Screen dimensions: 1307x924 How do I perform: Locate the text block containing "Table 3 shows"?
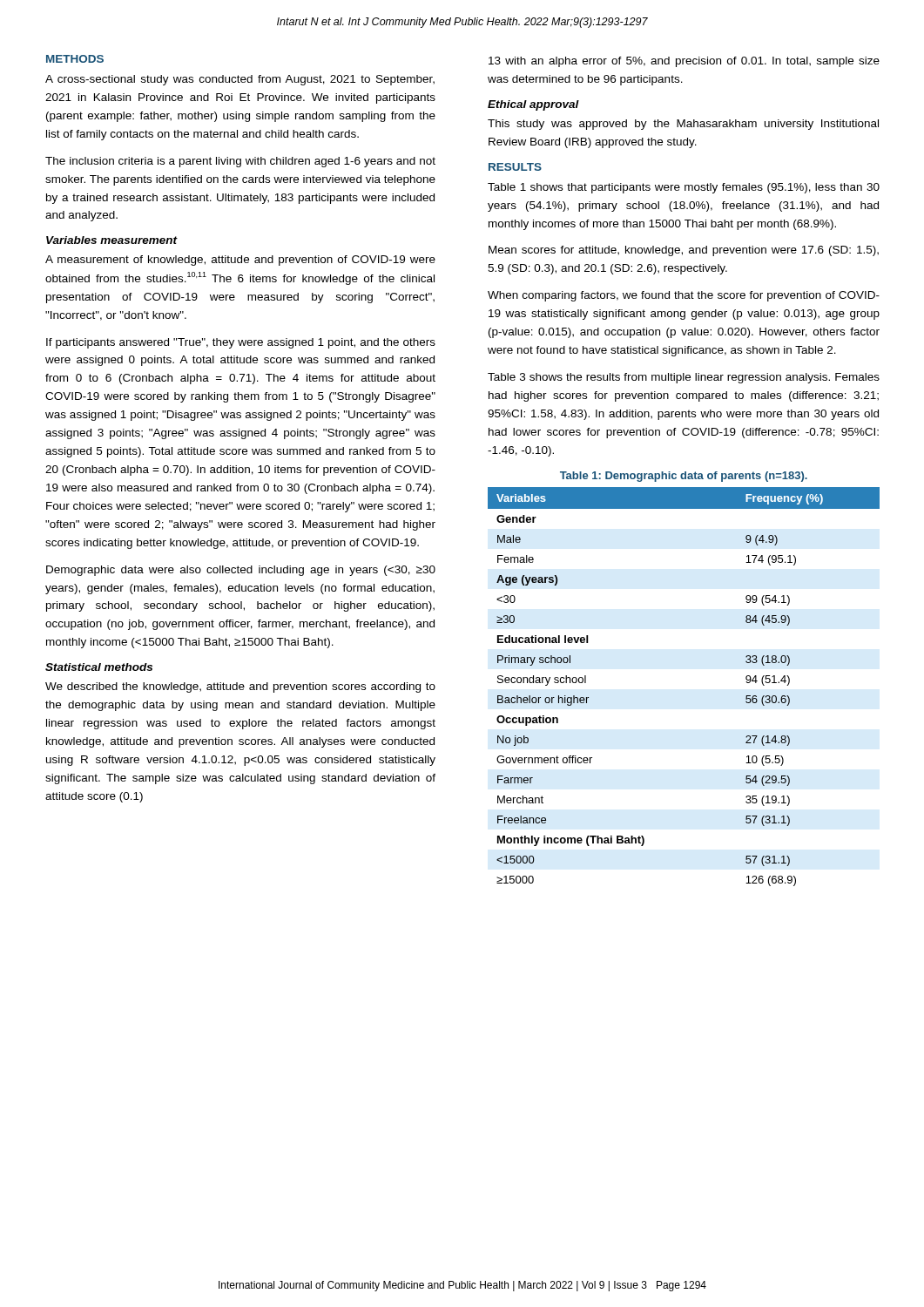(684, 414)
